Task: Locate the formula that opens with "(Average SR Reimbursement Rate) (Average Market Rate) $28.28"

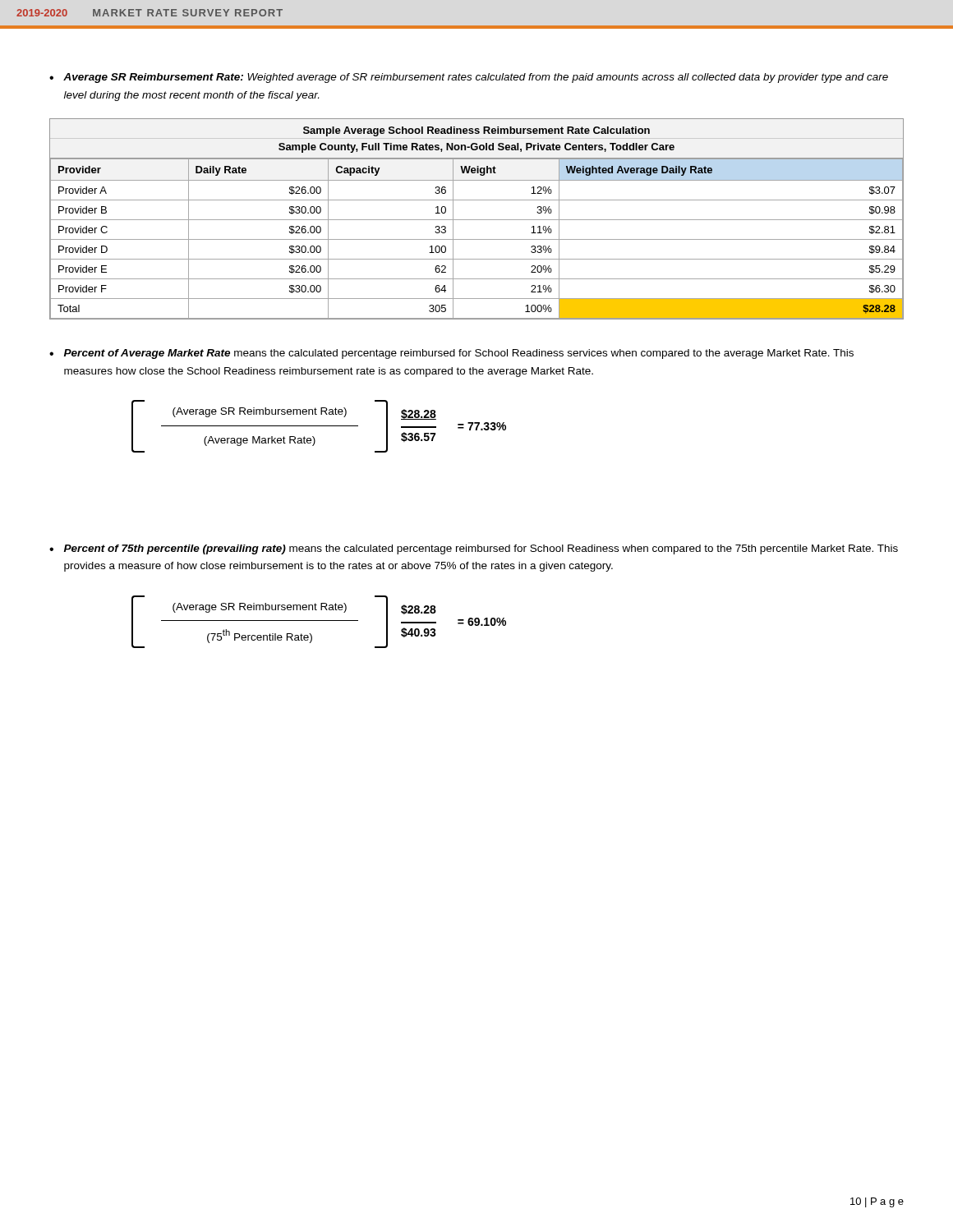Action: [x=319, y=426]
